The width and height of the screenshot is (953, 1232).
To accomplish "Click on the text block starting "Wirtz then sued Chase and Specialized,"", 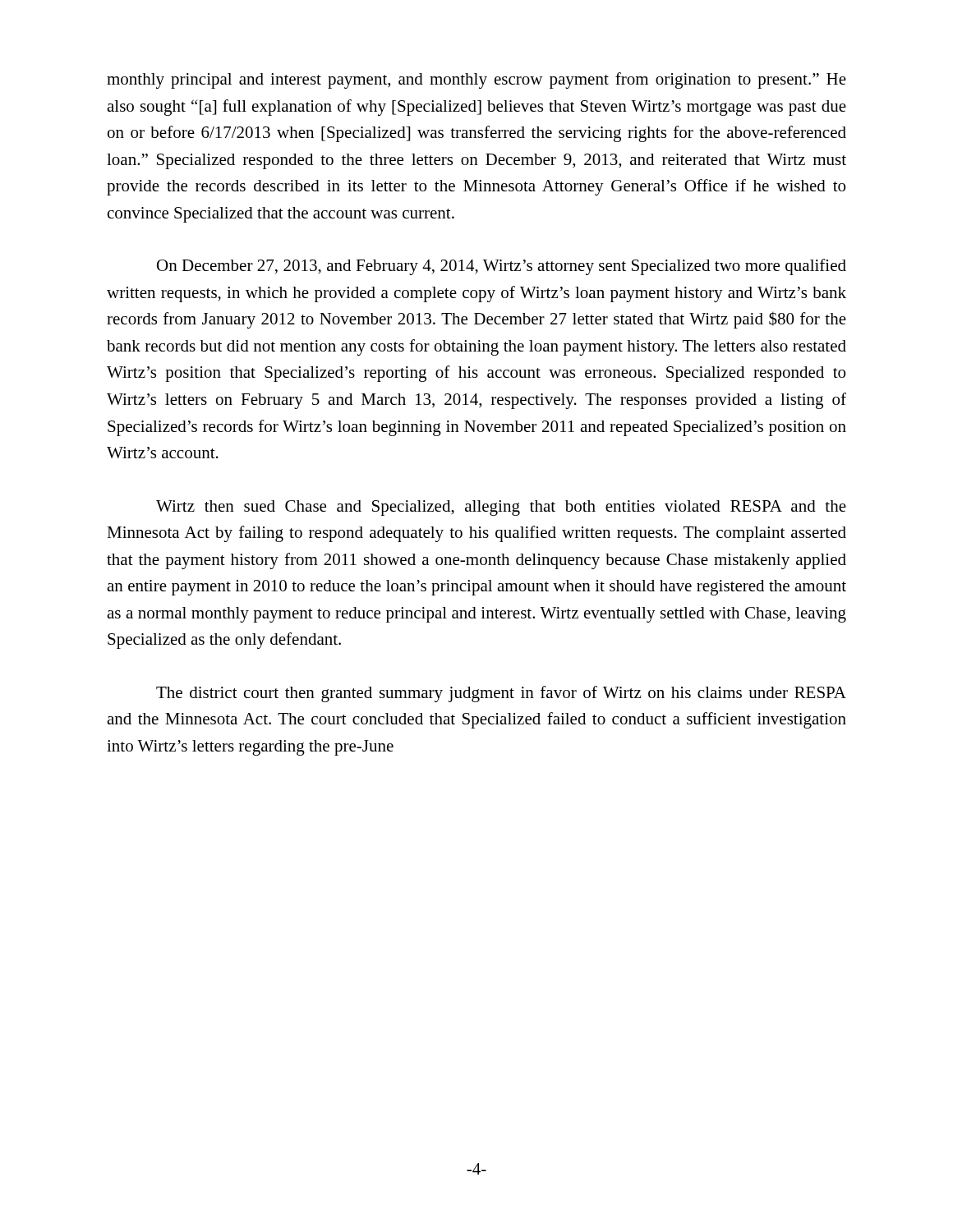I will (476, 572).
